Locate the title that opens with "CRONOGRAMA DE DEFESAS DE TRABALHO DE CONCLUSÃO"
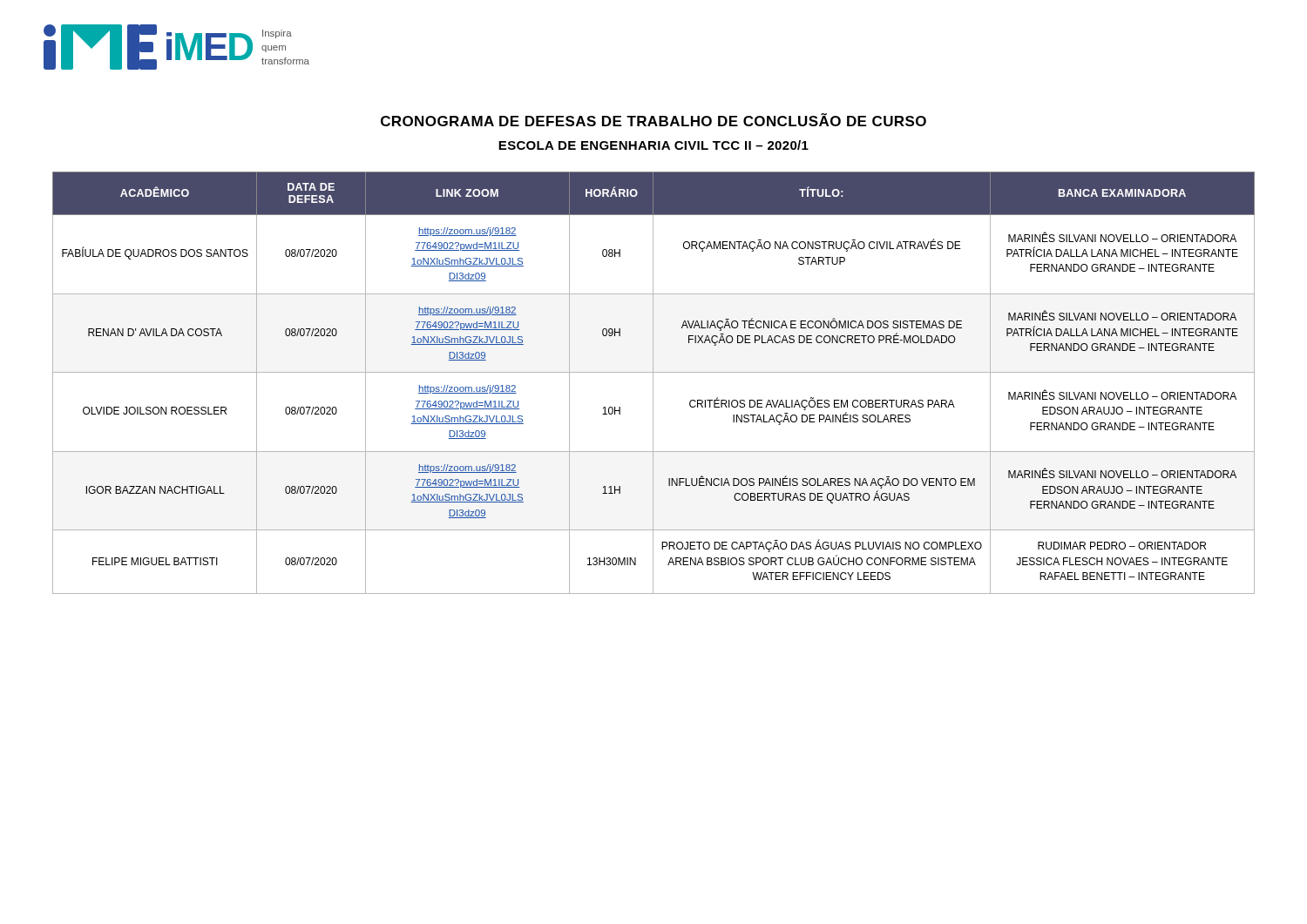 coord(654,121)
